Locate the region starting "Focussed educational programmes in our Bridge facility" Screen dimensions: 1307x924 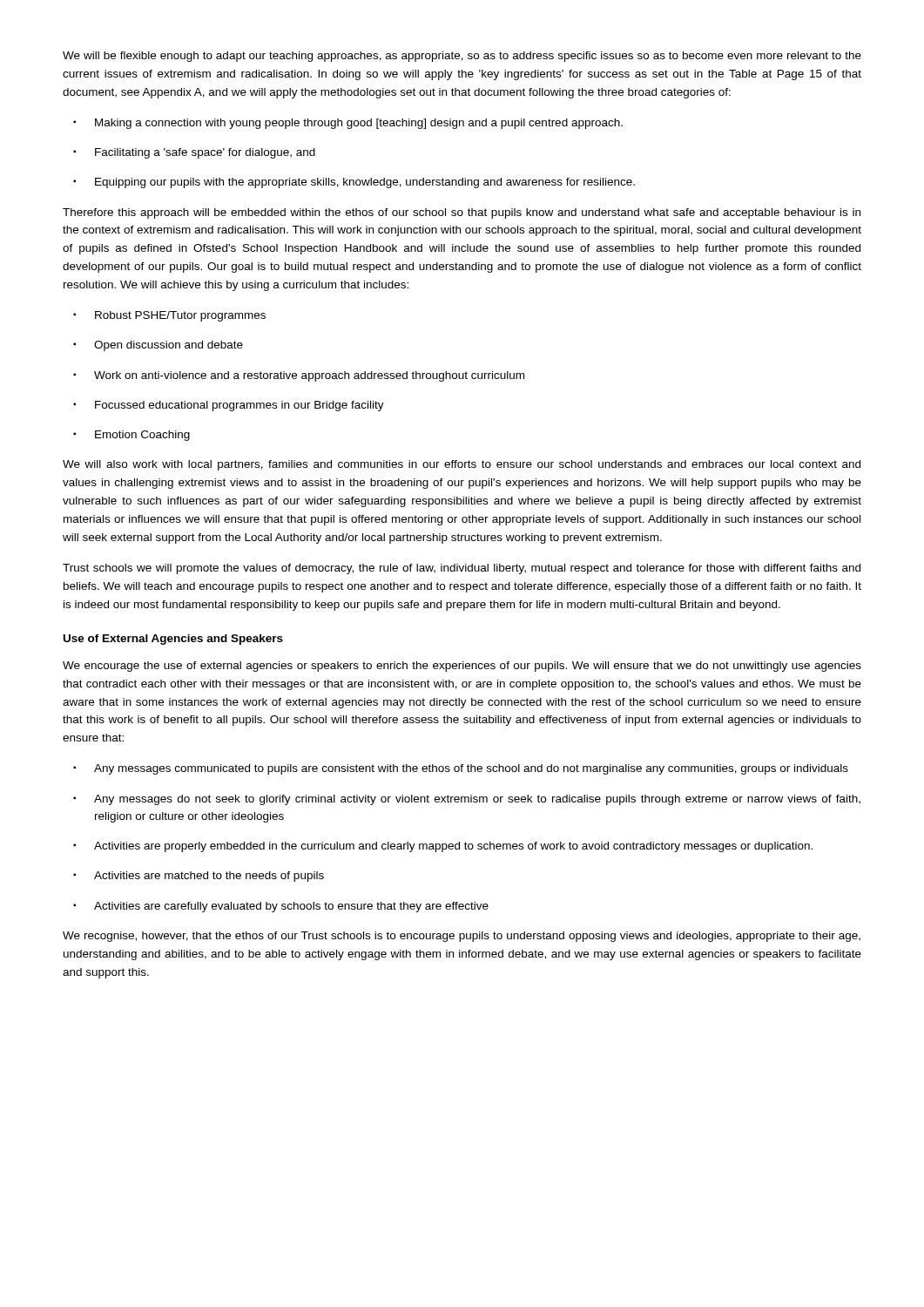point(229,406)
